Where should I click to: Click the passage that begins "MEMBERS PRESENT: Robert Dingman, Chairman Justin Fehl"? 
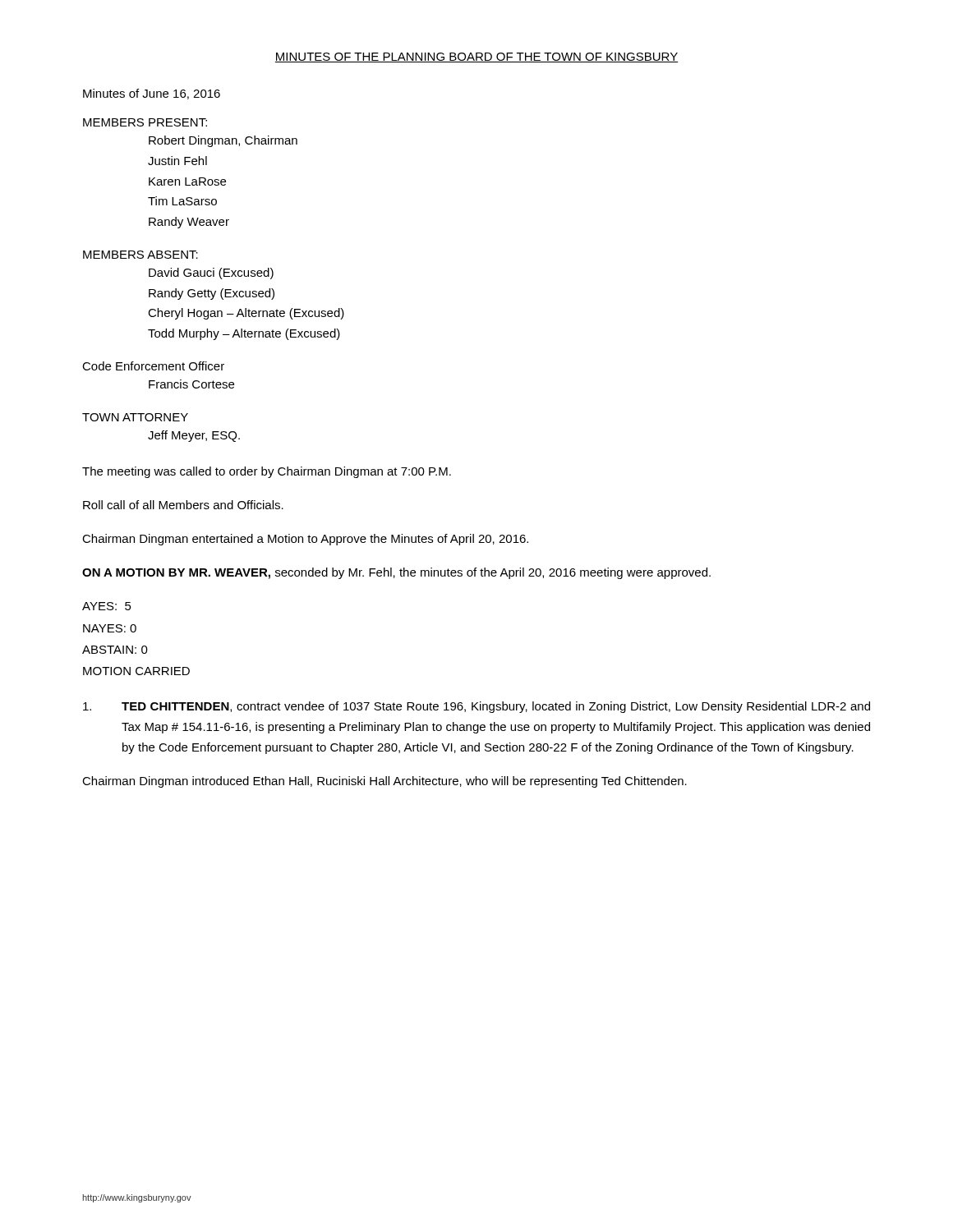145,122
